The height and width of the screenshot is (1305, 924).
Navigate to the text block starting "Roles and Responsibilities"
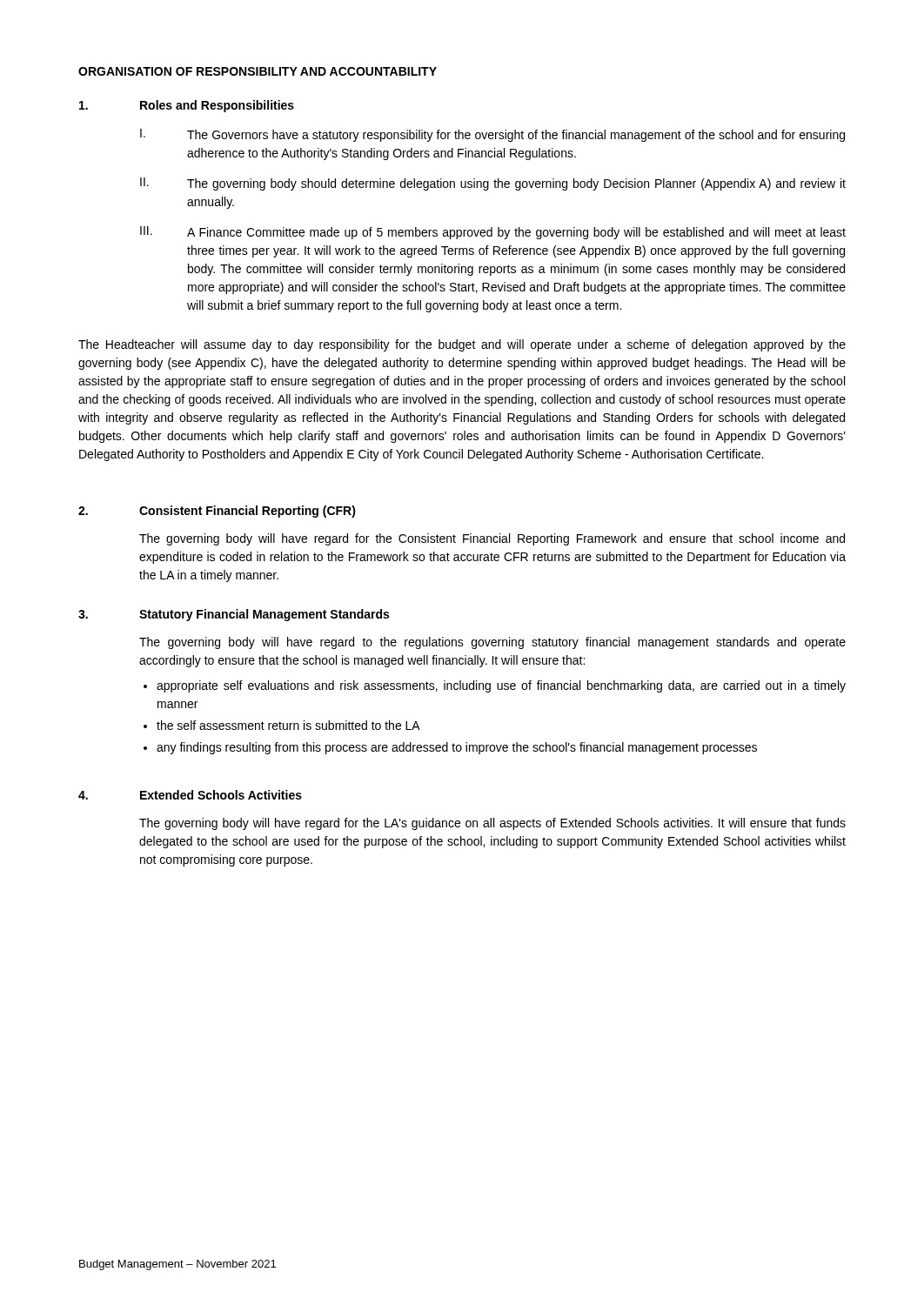217,105
